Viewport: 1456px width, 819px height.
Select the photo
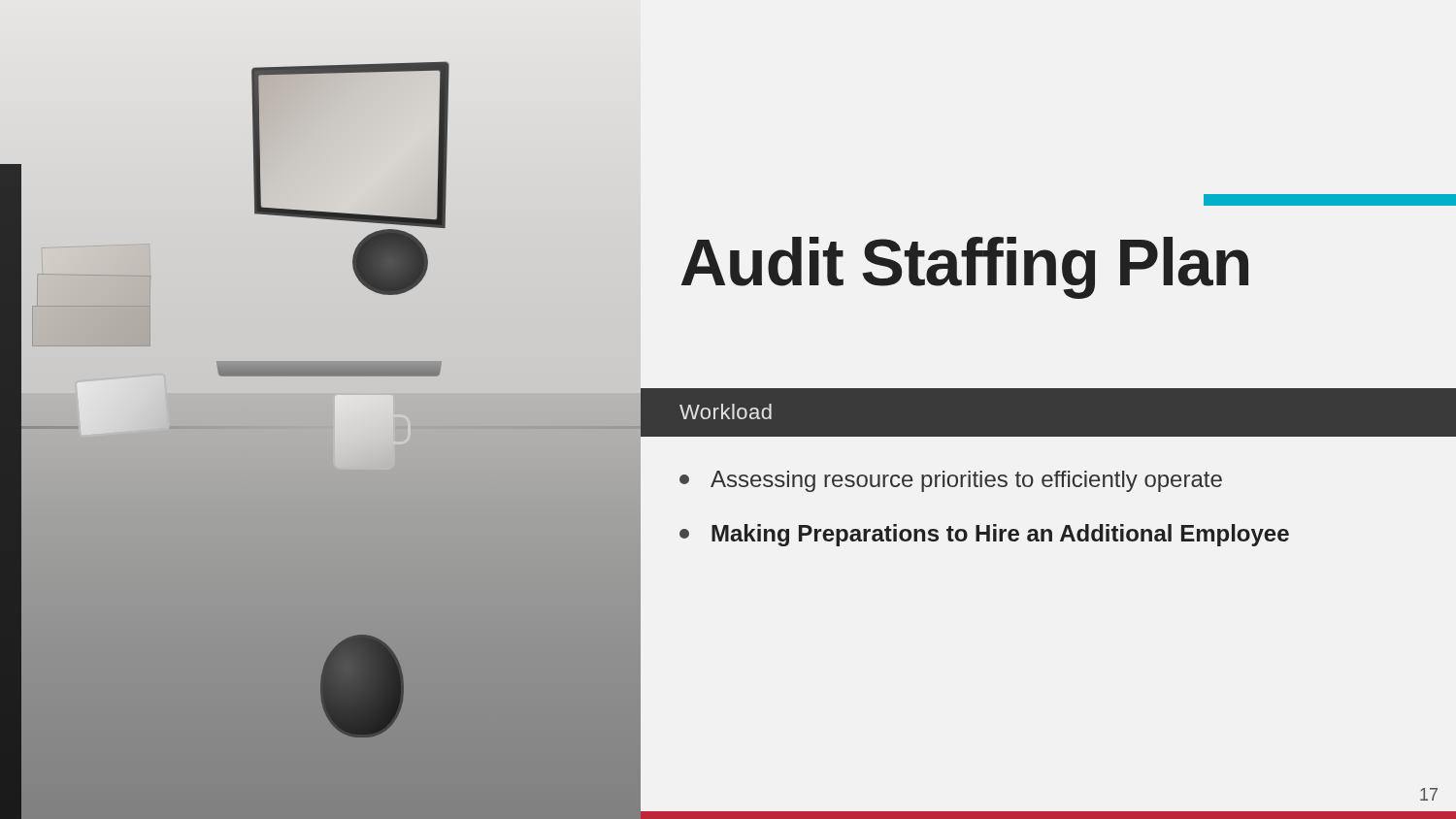(x=320, y=410)
